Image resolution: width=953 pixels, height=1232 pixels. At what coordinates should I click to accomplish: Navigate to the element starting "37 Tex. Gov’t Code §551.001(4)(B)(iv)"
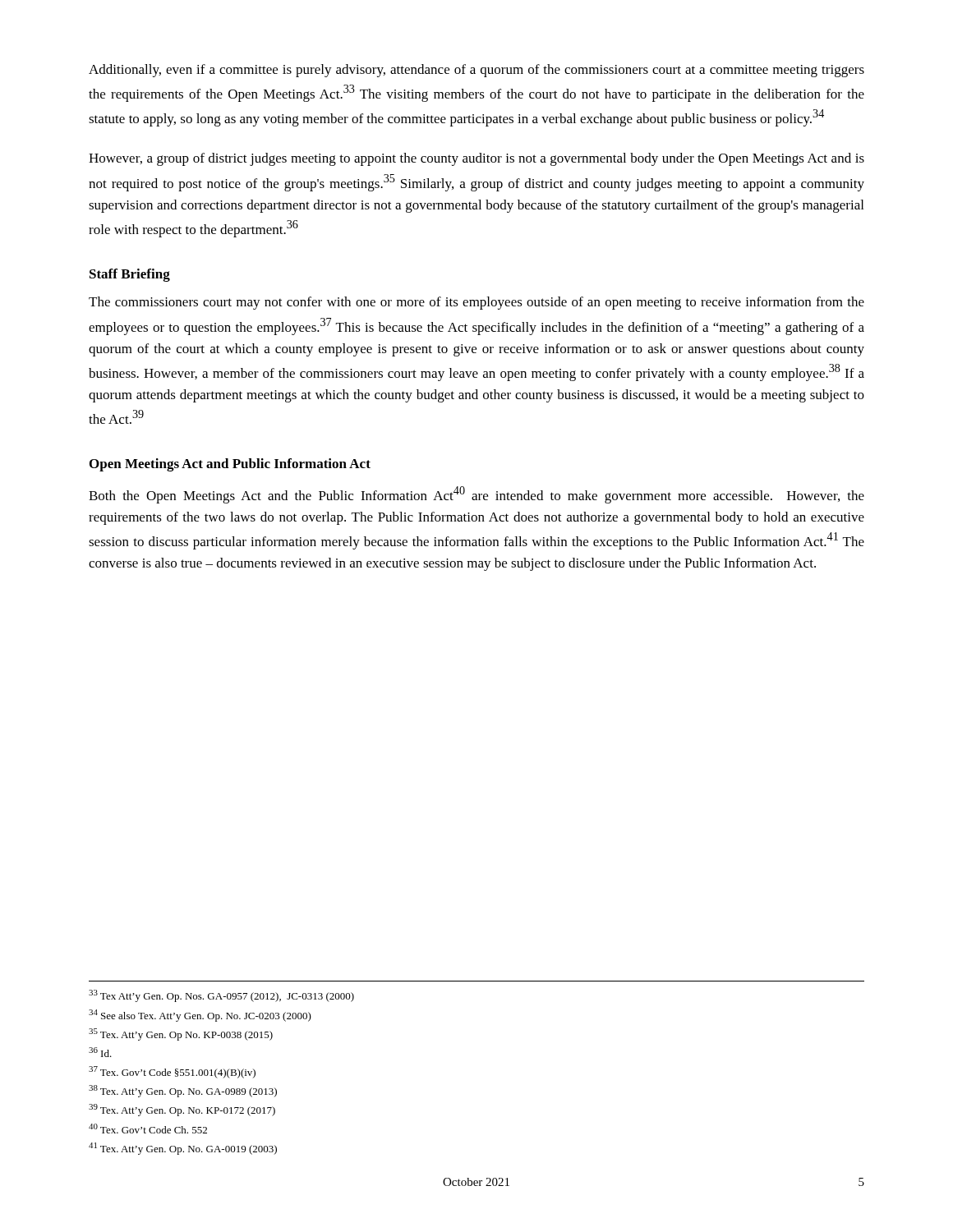pos(172,1072)
